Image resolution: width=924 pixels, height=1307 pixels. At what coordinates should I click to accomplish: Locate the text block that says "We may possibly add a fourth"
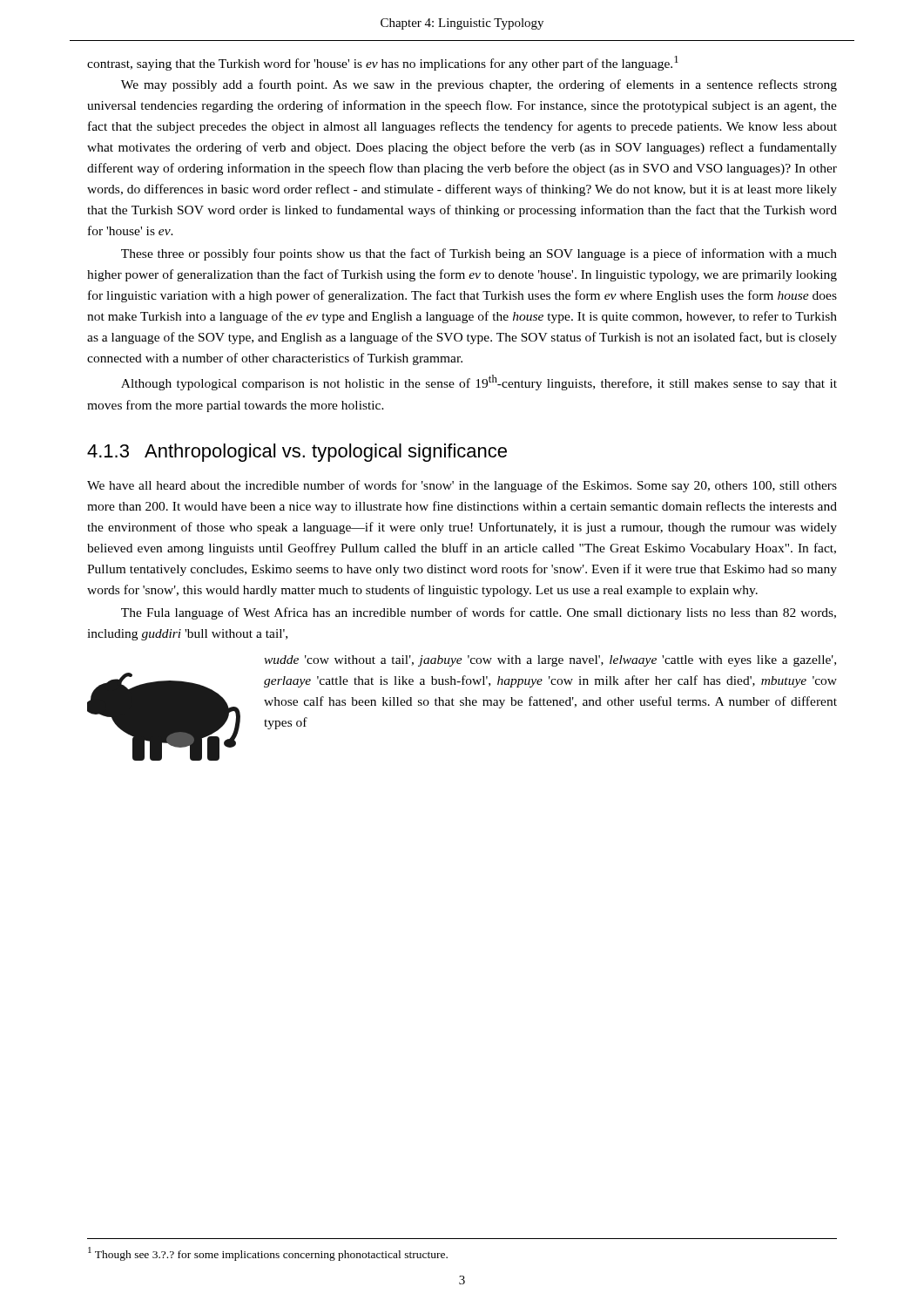click(x=462, y=158)
